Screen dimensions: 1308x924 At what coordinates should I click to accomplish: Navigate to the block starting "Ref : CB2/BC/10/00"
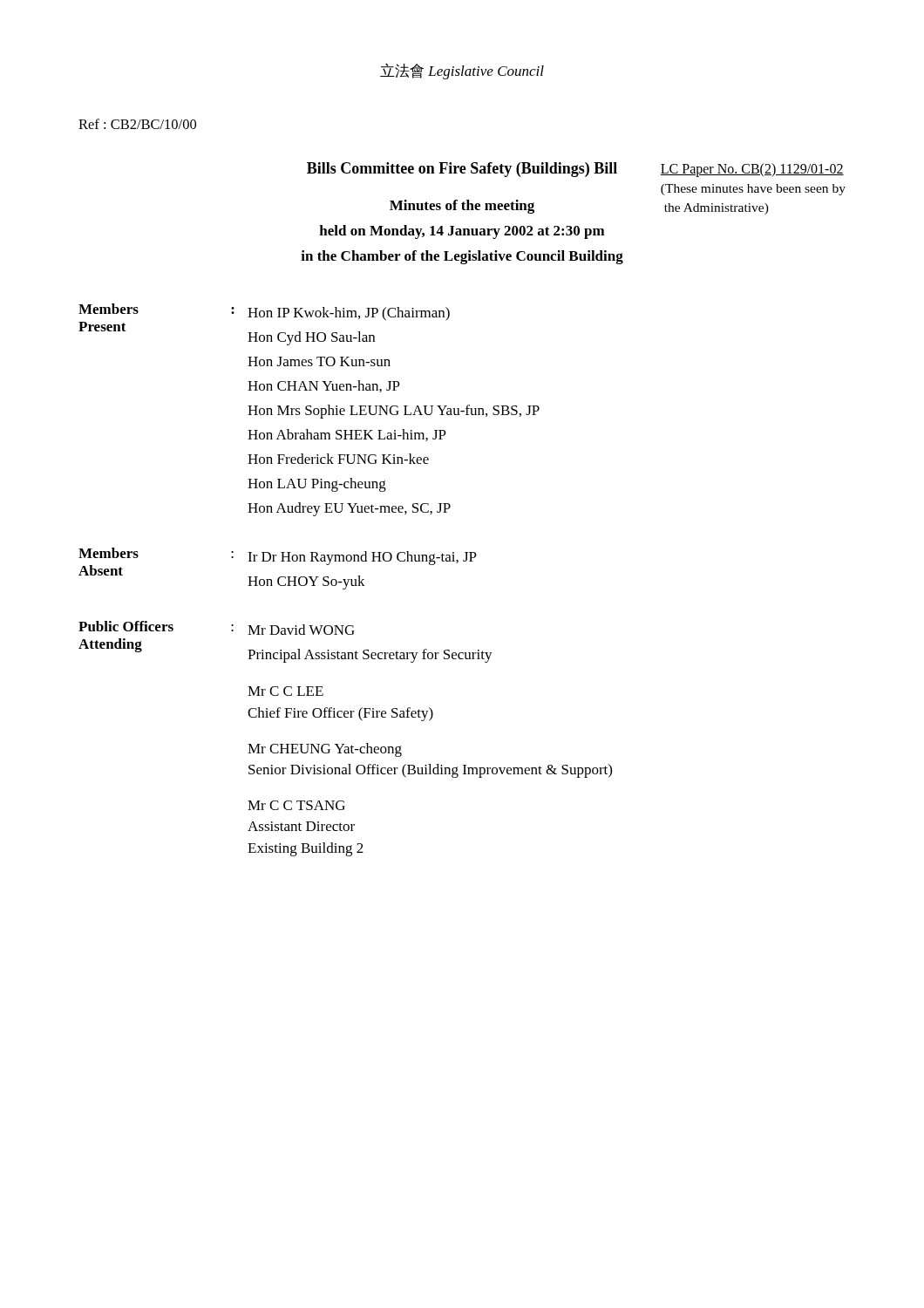pos(138,124)
